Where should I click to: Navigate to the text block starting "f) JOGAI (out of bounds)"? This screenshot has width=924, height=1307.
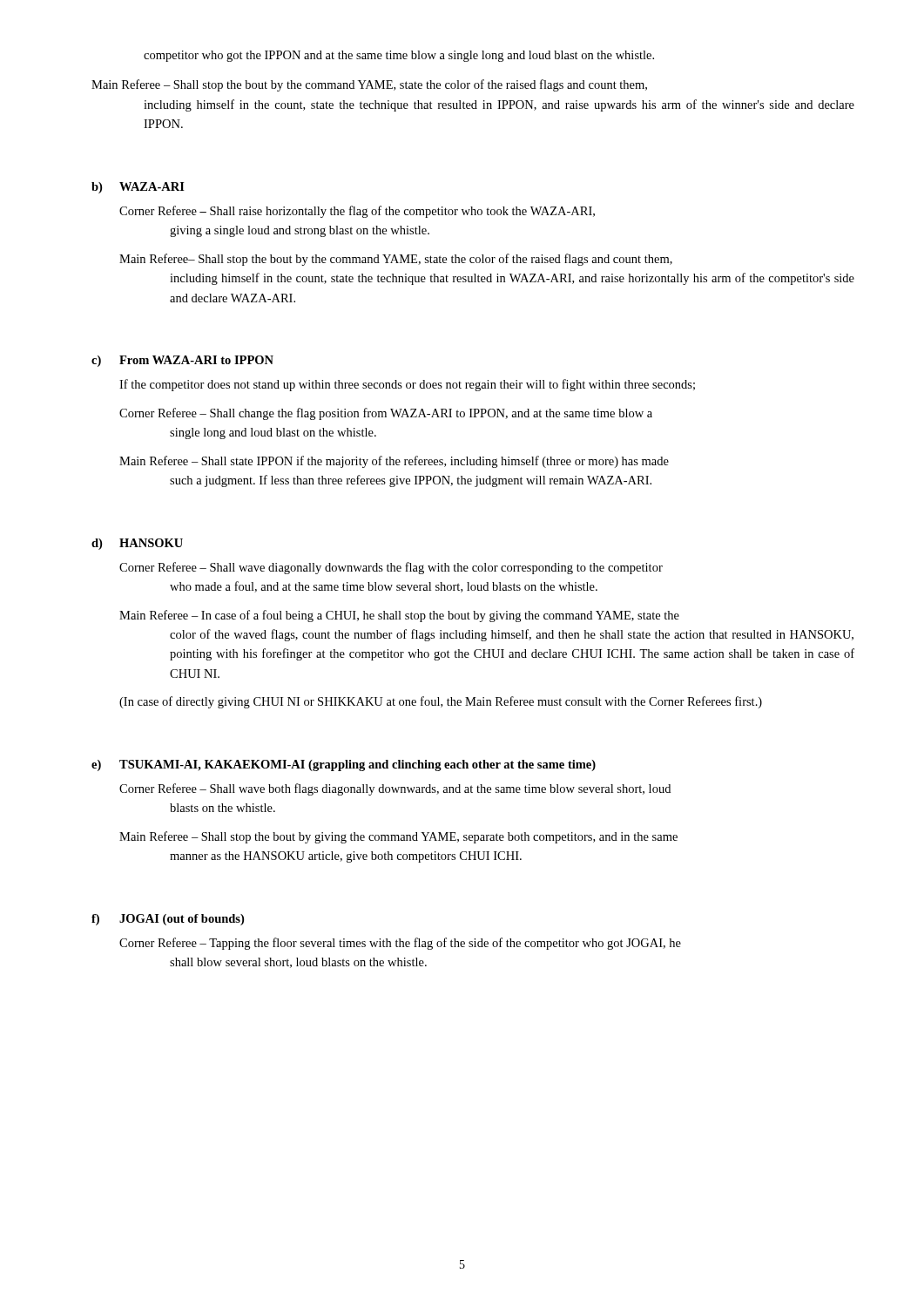click(168, 919)
